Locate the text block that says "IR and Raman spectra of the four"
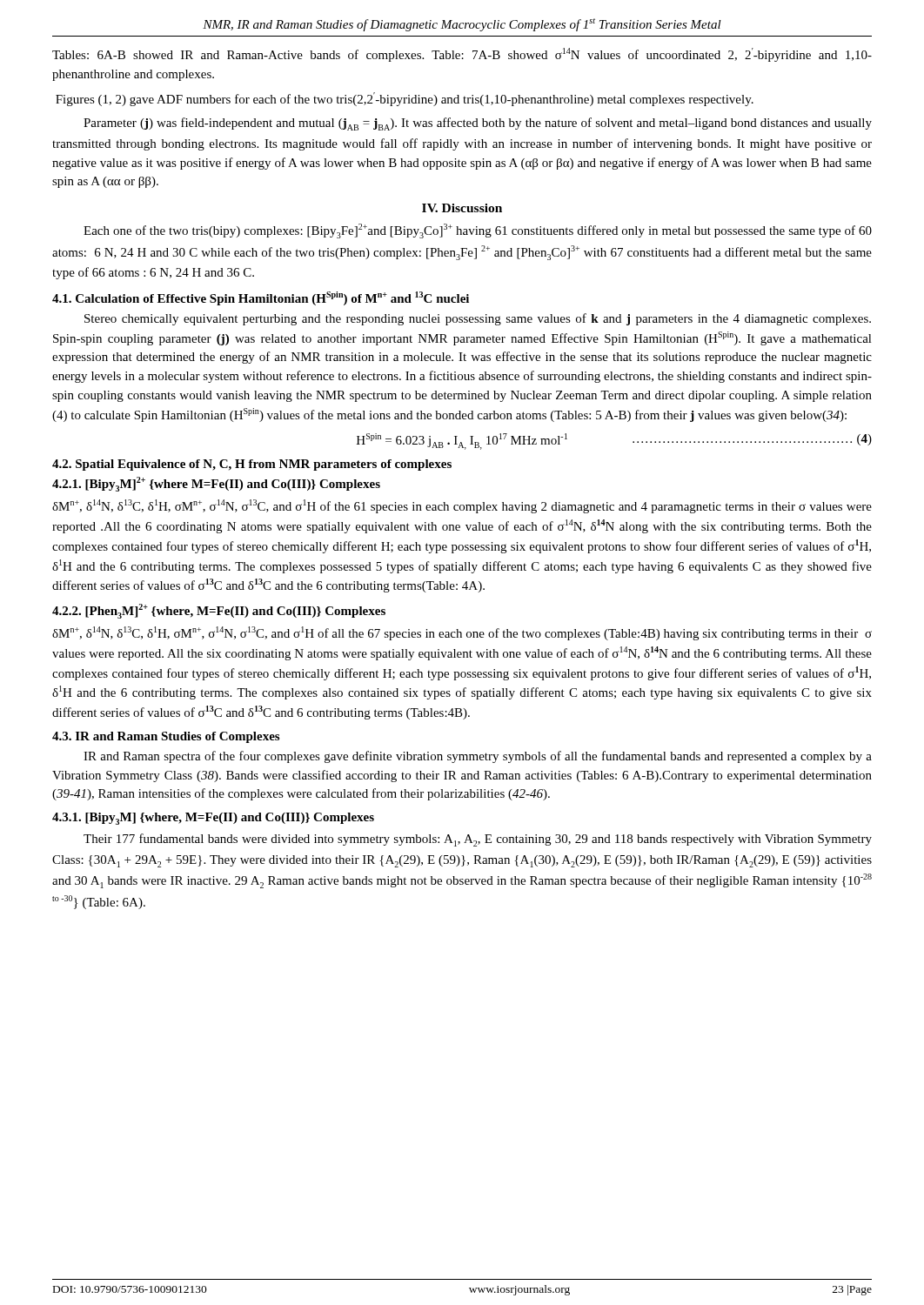This screenshot has height=1305, width=924. tap(462, 775)
